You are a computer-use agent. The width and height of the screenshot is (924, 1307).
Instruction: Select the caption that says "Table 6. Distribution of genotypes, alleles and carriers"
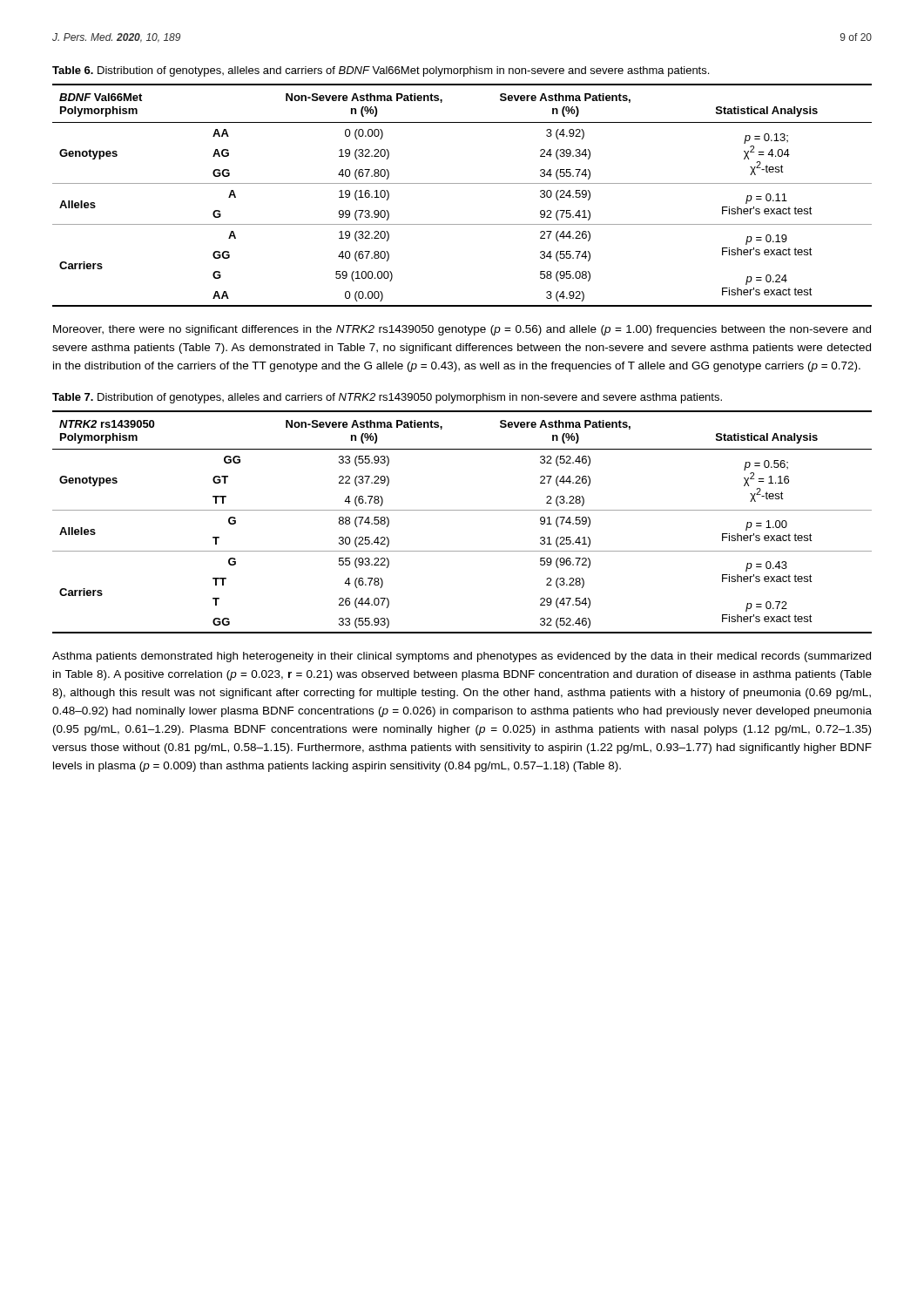[x=381, y=70]
